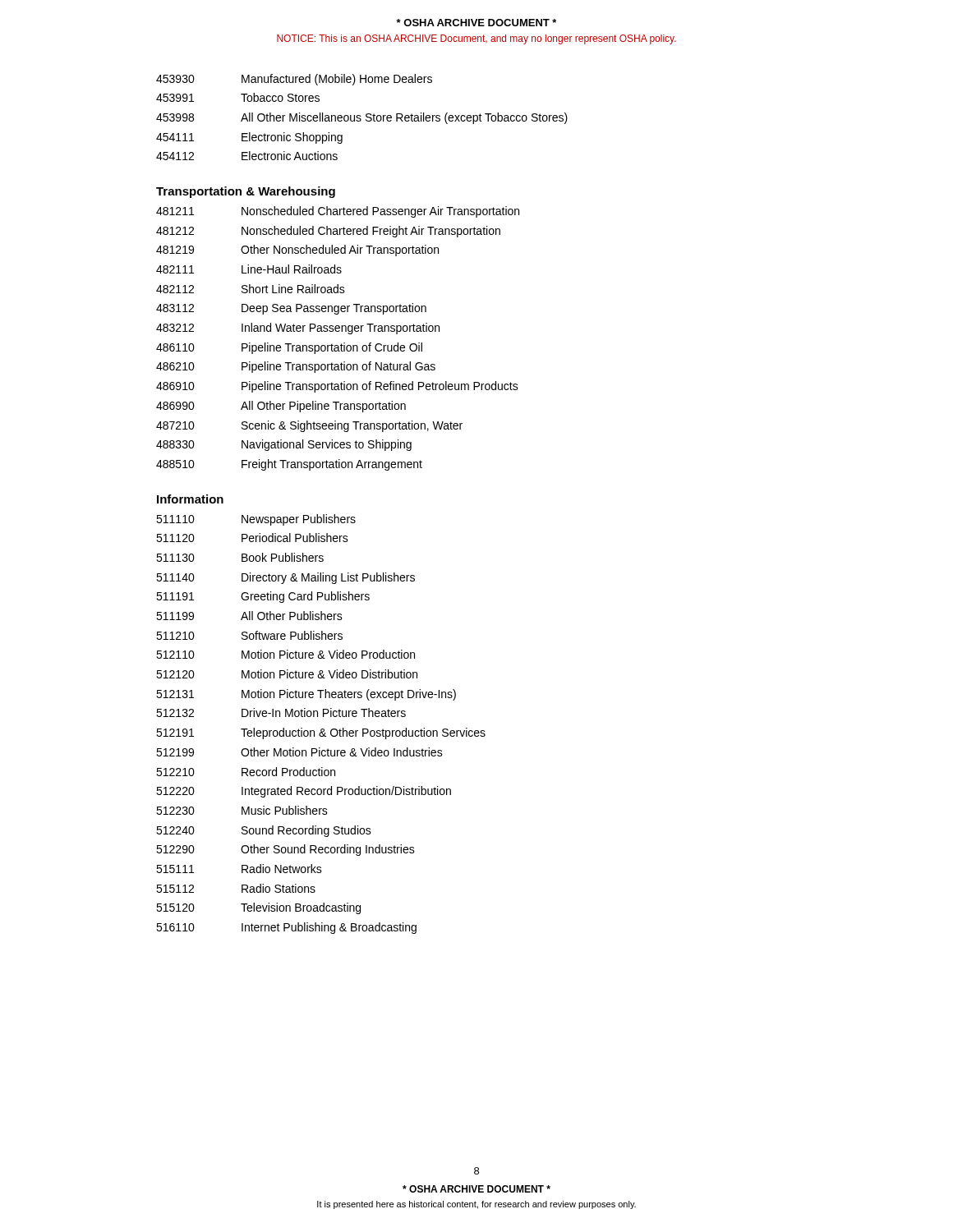Click on the list item with the text "515111 Radio Networks"
Image resolution: width=953 pixels, height=1232 pixels.
coord(239,869)
